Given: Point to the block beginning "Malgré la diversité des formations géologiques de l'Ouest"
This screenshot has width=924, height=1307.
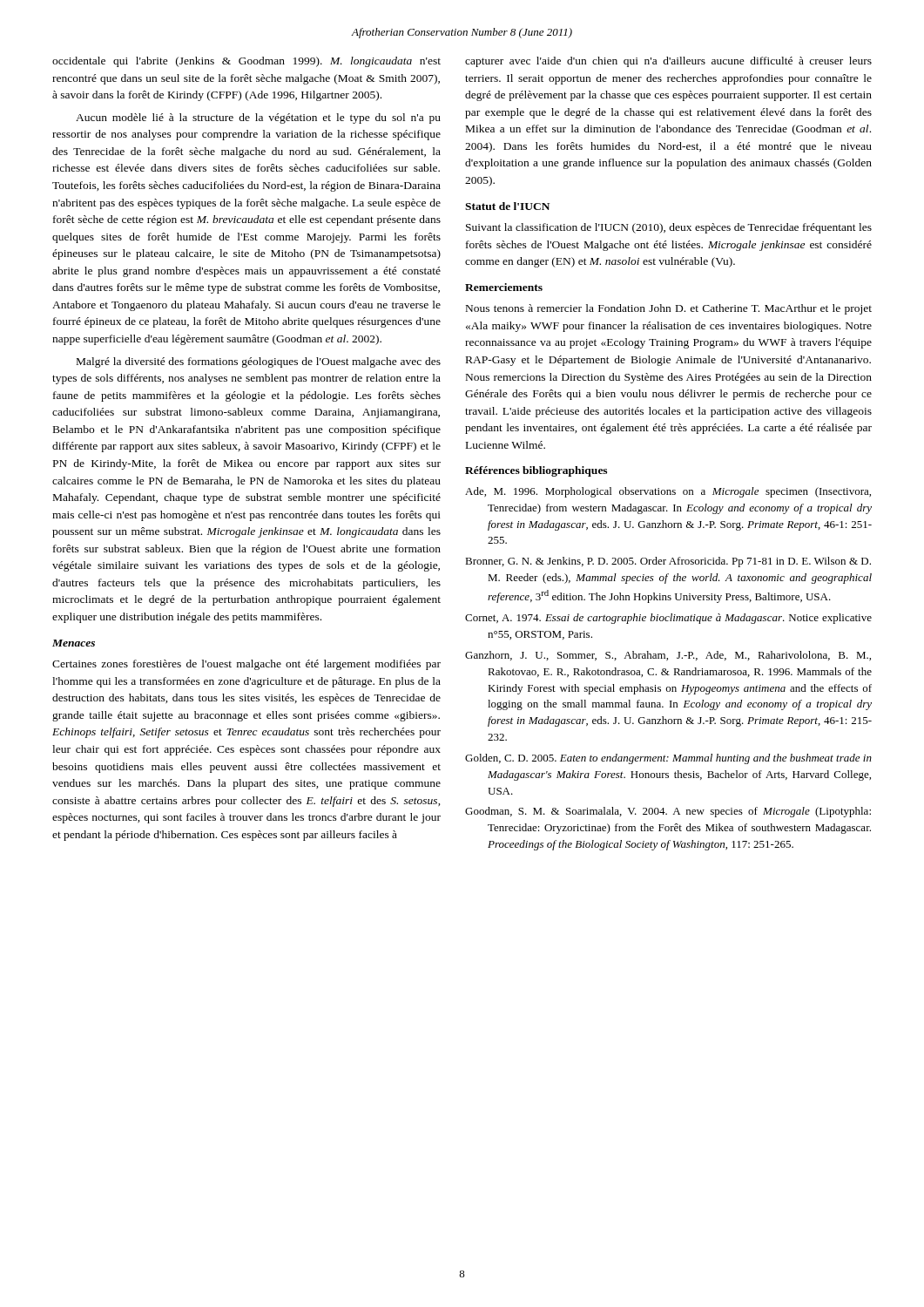Looking at the screenshot, I should click(246, 489).
